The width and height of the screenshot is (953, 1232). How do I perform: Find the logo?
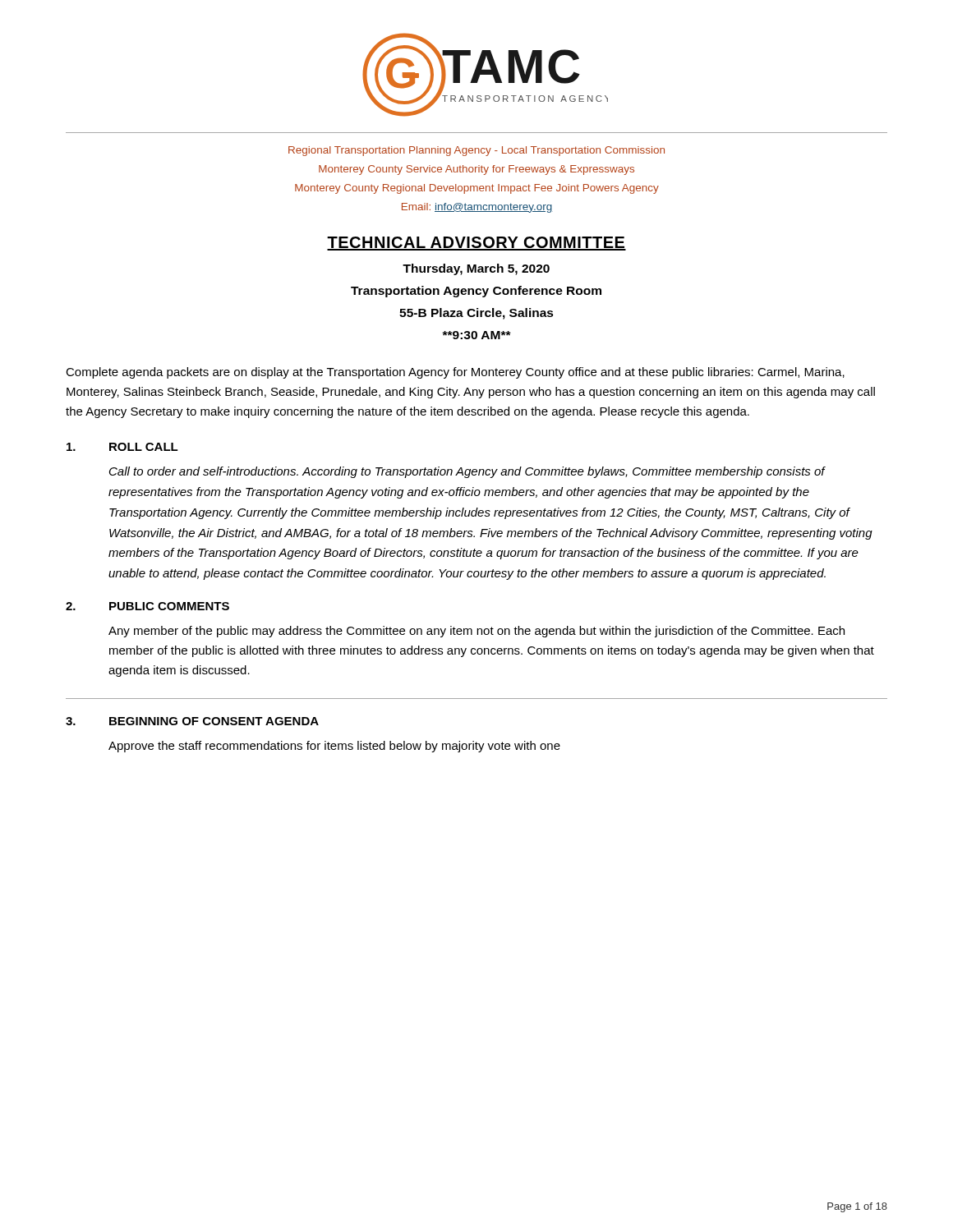click(476, 66)
